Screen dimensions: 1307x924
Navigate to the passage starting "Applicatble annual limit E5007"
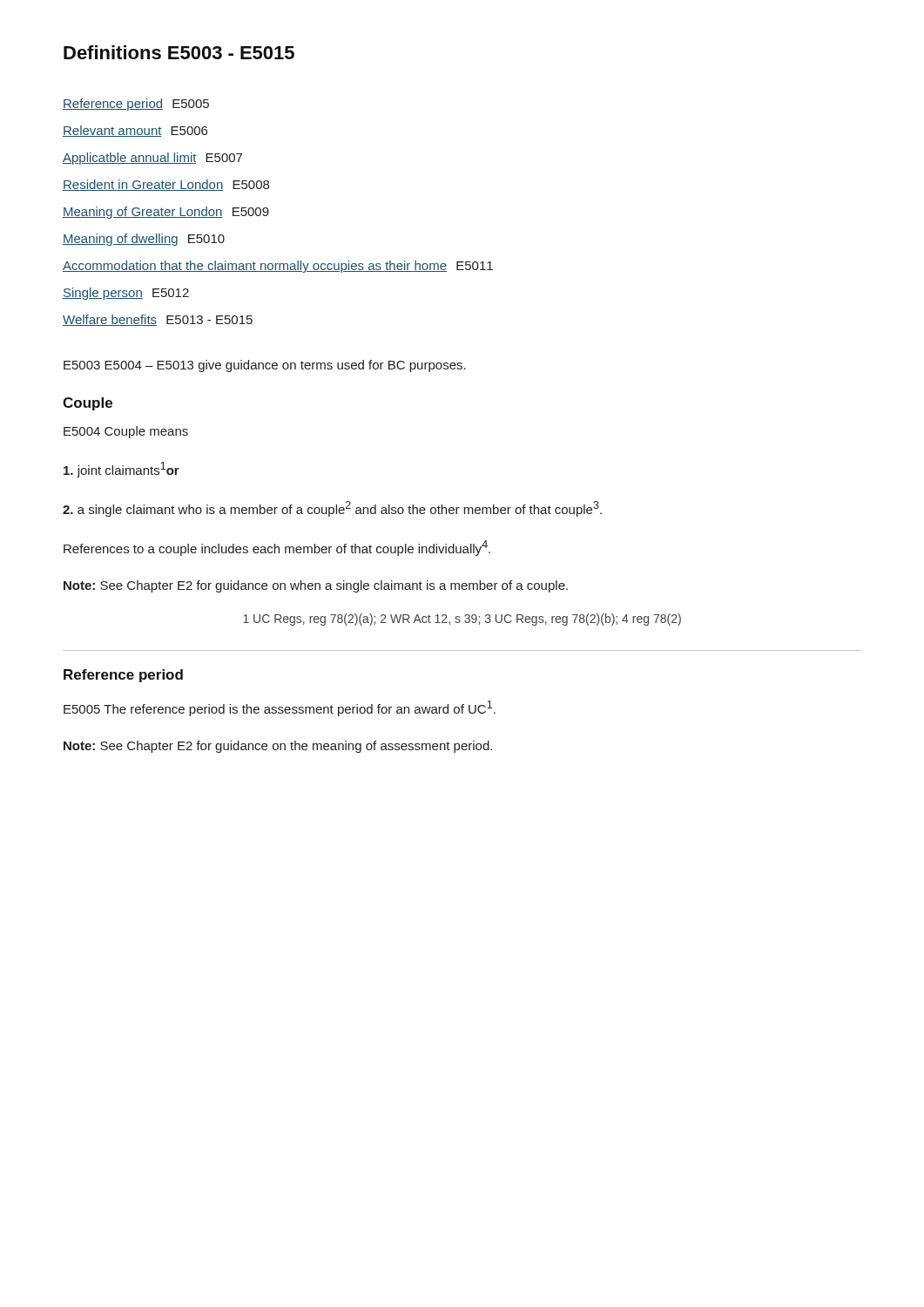coord(153,157)
